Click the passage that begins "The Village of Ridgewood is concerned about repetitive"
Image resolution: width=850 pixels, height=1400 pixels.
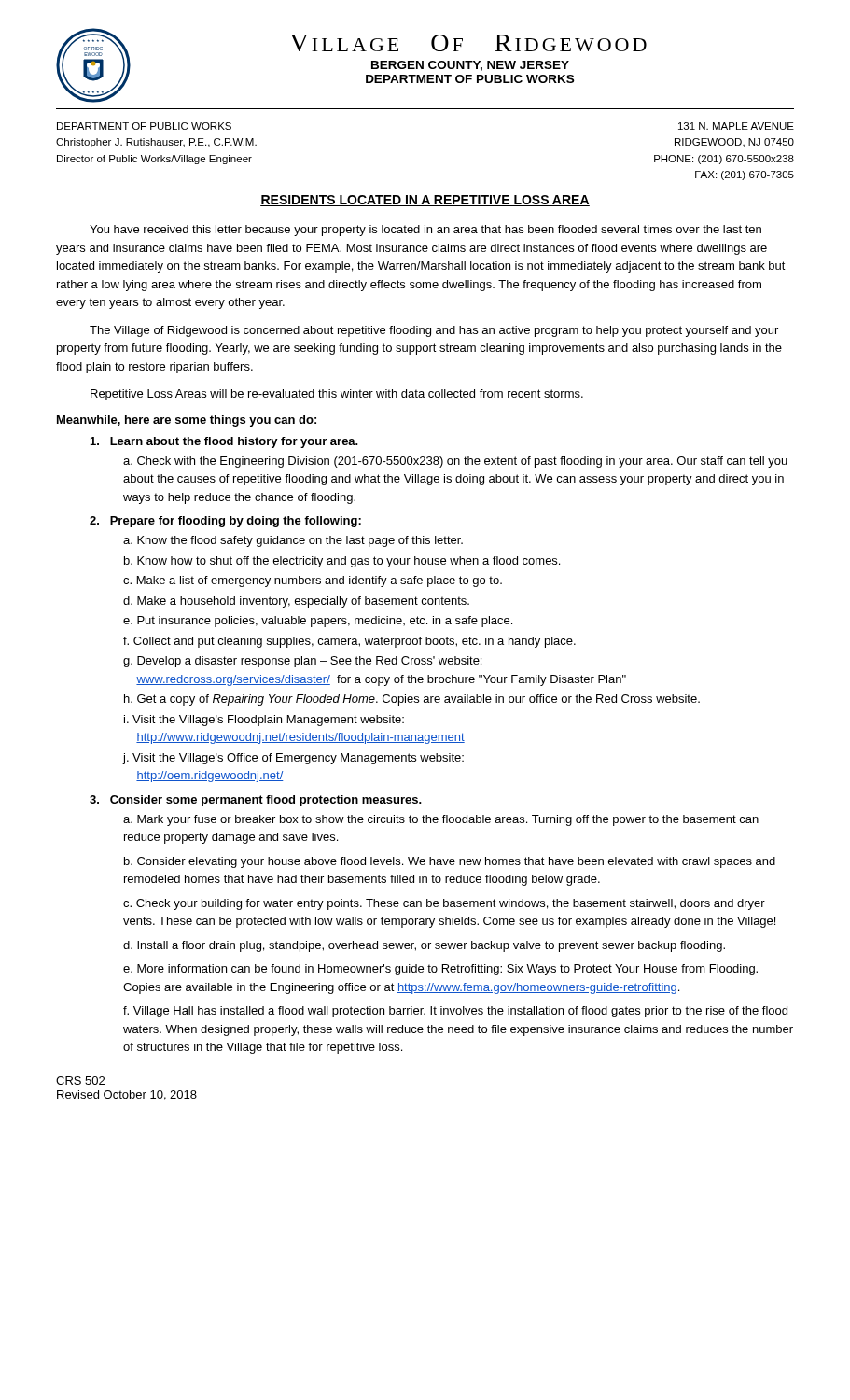pyautogui.click(x=419, y=348)
